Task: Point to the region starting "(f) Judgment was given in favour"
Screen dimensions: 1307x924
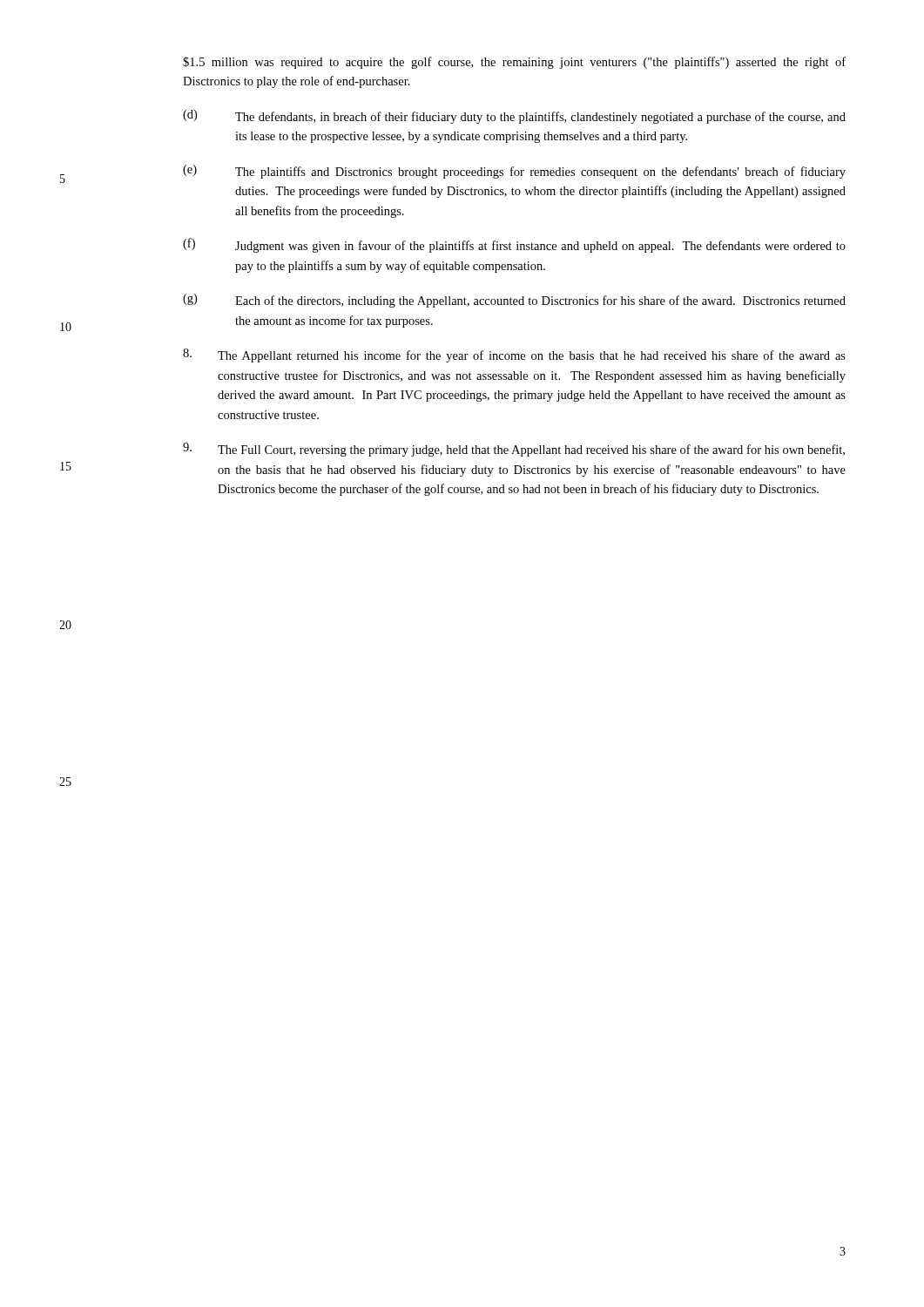Action: (514, 256)
